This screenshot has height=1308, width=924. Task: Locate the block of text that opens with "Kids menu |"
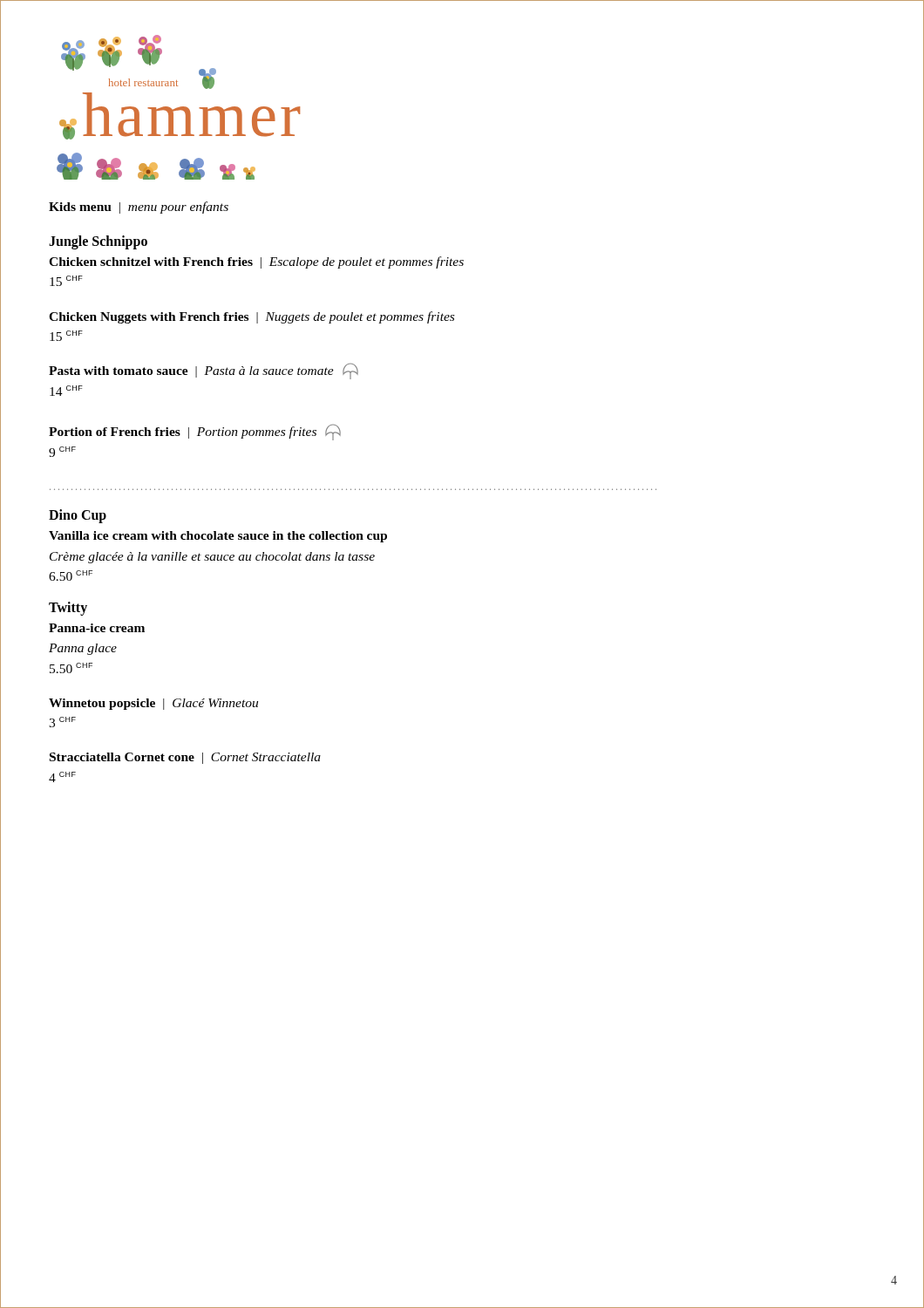(x=139, y=206)
